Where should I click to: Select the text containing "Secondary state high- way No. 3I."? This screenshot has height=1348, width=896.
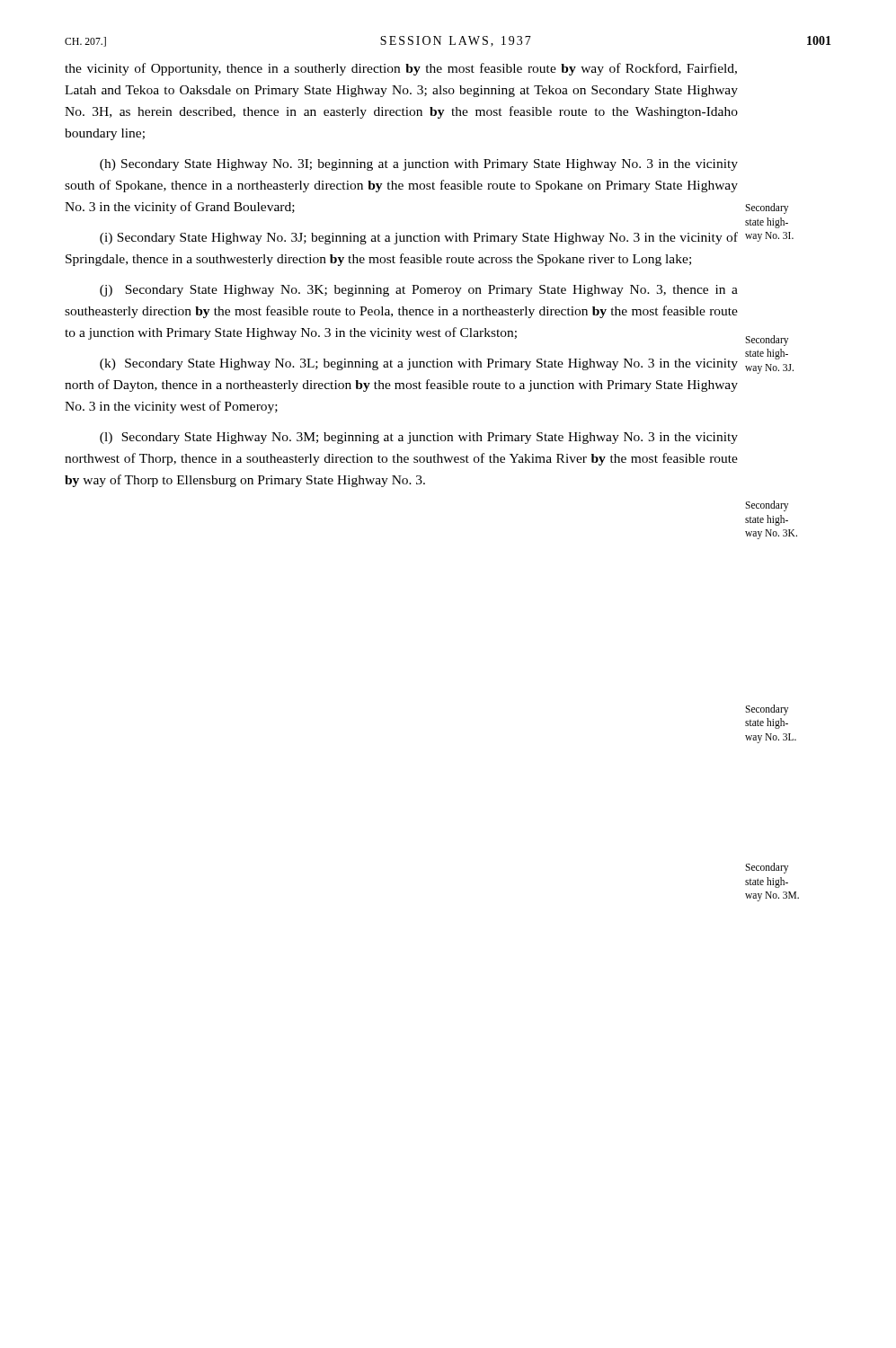(769, 222)
